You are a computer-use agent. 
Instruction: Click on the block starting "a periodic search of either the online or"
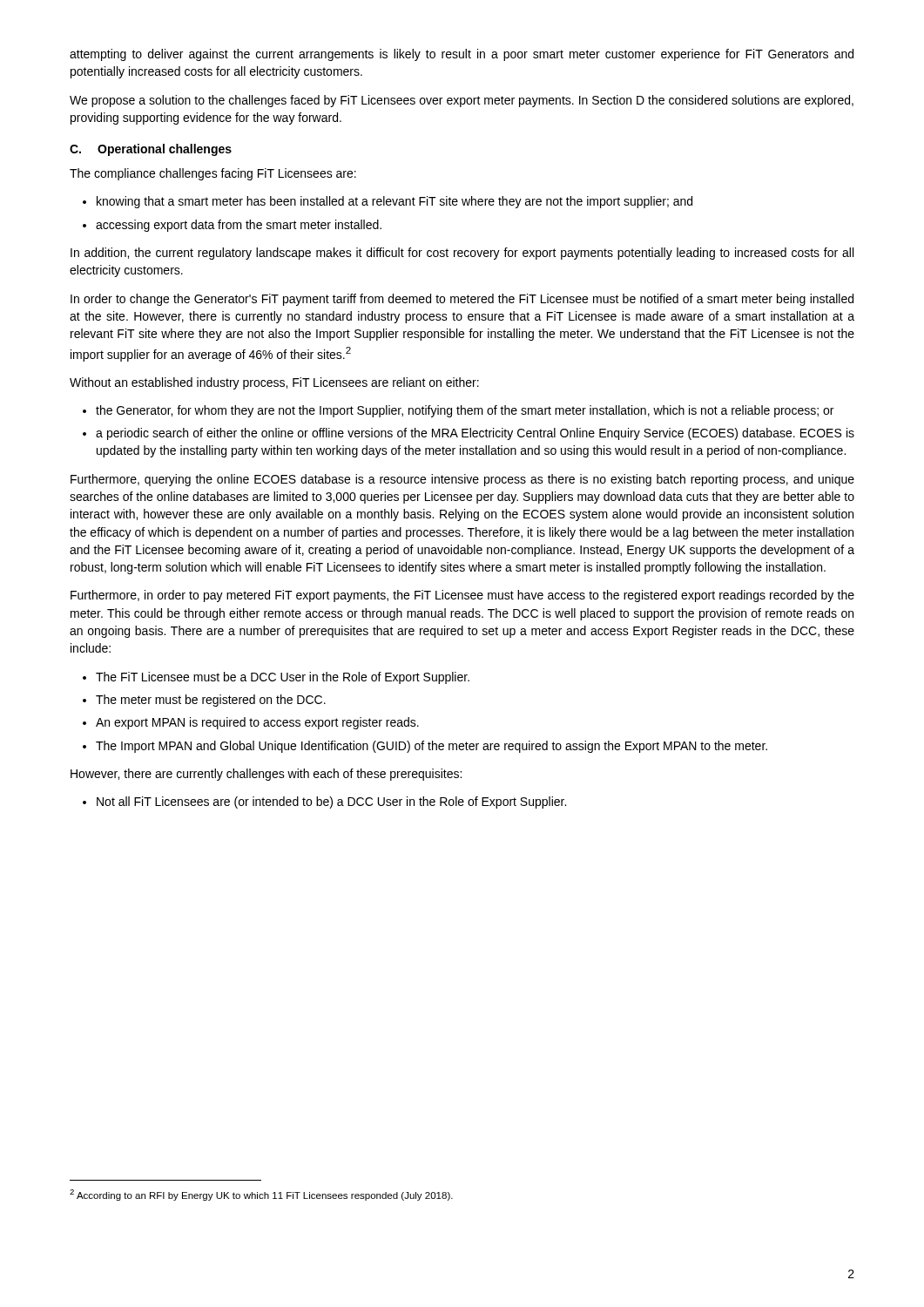point(475,442)
